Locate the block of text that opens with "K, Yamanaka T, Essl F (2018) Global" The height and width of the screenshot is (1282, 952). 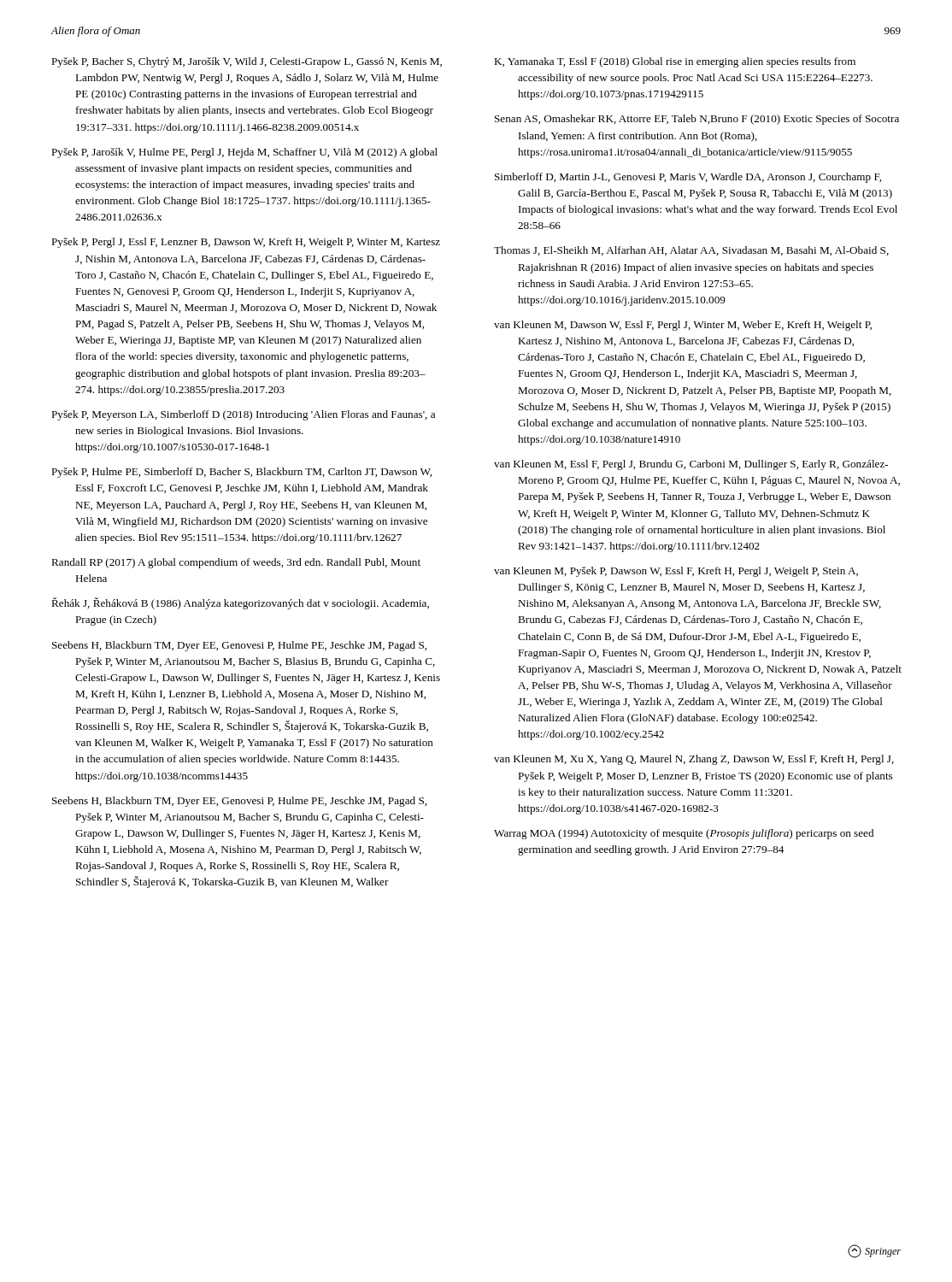[684, 77]
